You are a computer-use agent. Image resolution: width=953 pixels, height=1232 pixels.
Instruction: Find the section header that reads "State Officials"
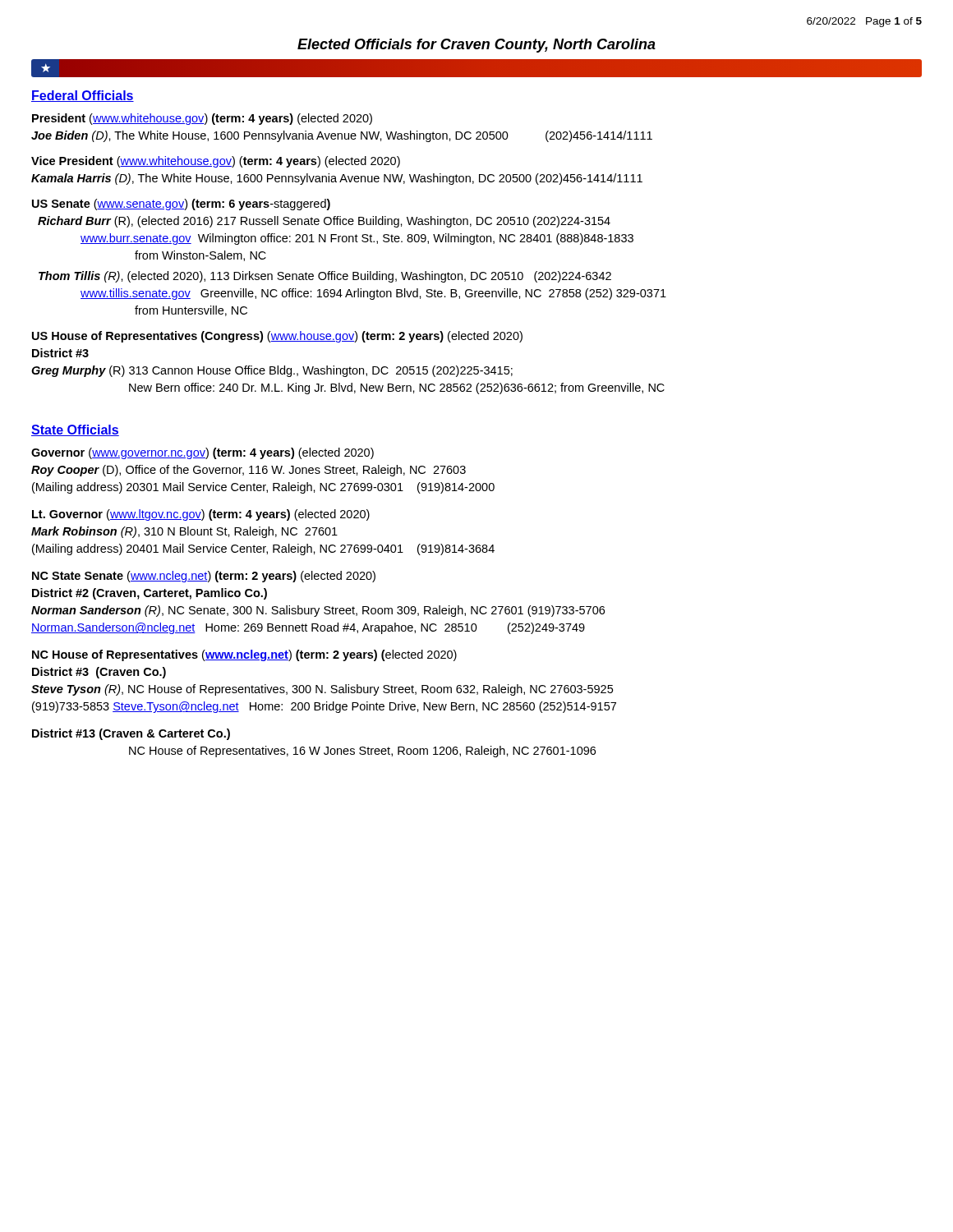(75, 430)
